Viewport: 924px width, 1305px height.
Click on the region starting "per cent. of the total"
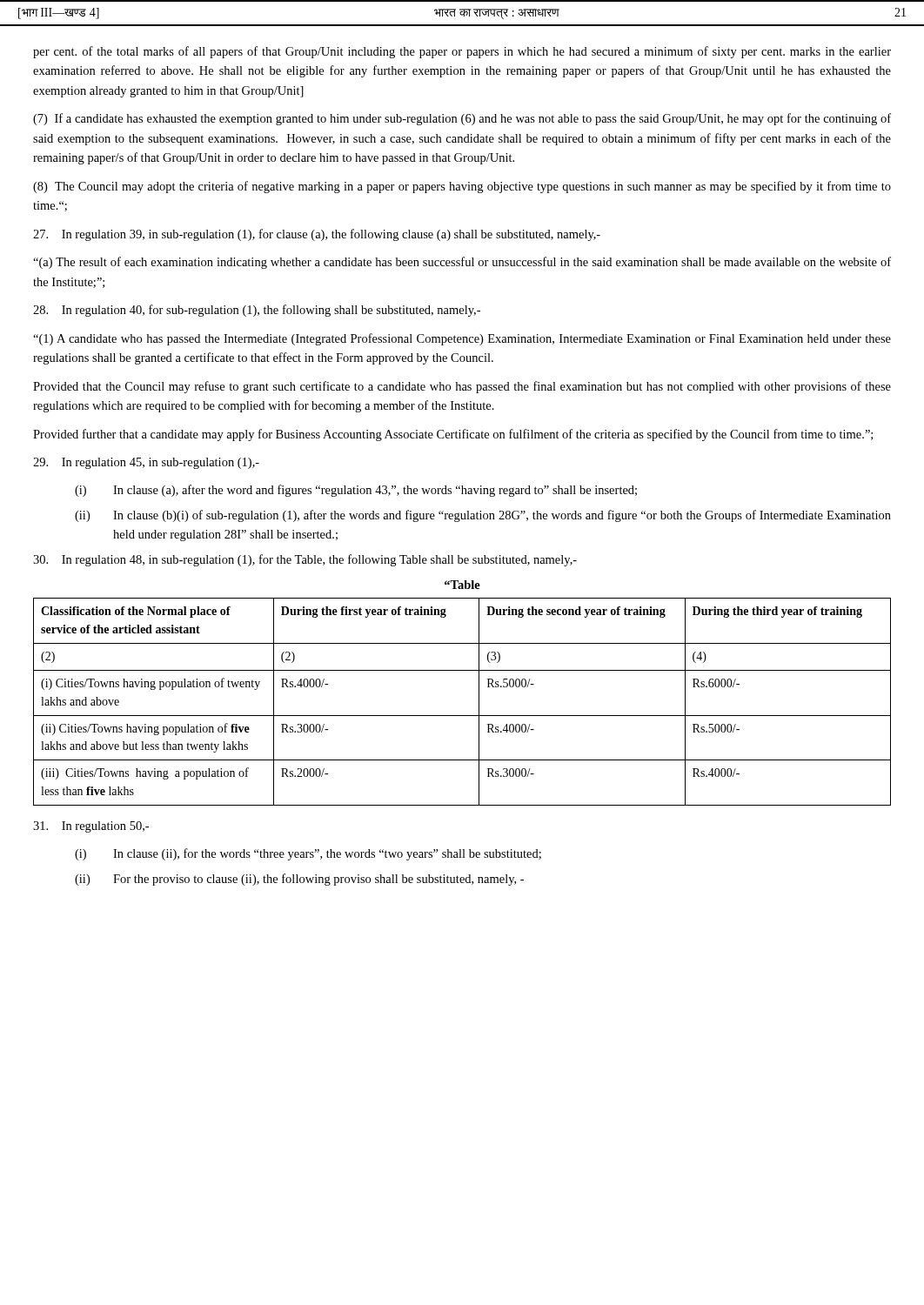tap(462, 71)
